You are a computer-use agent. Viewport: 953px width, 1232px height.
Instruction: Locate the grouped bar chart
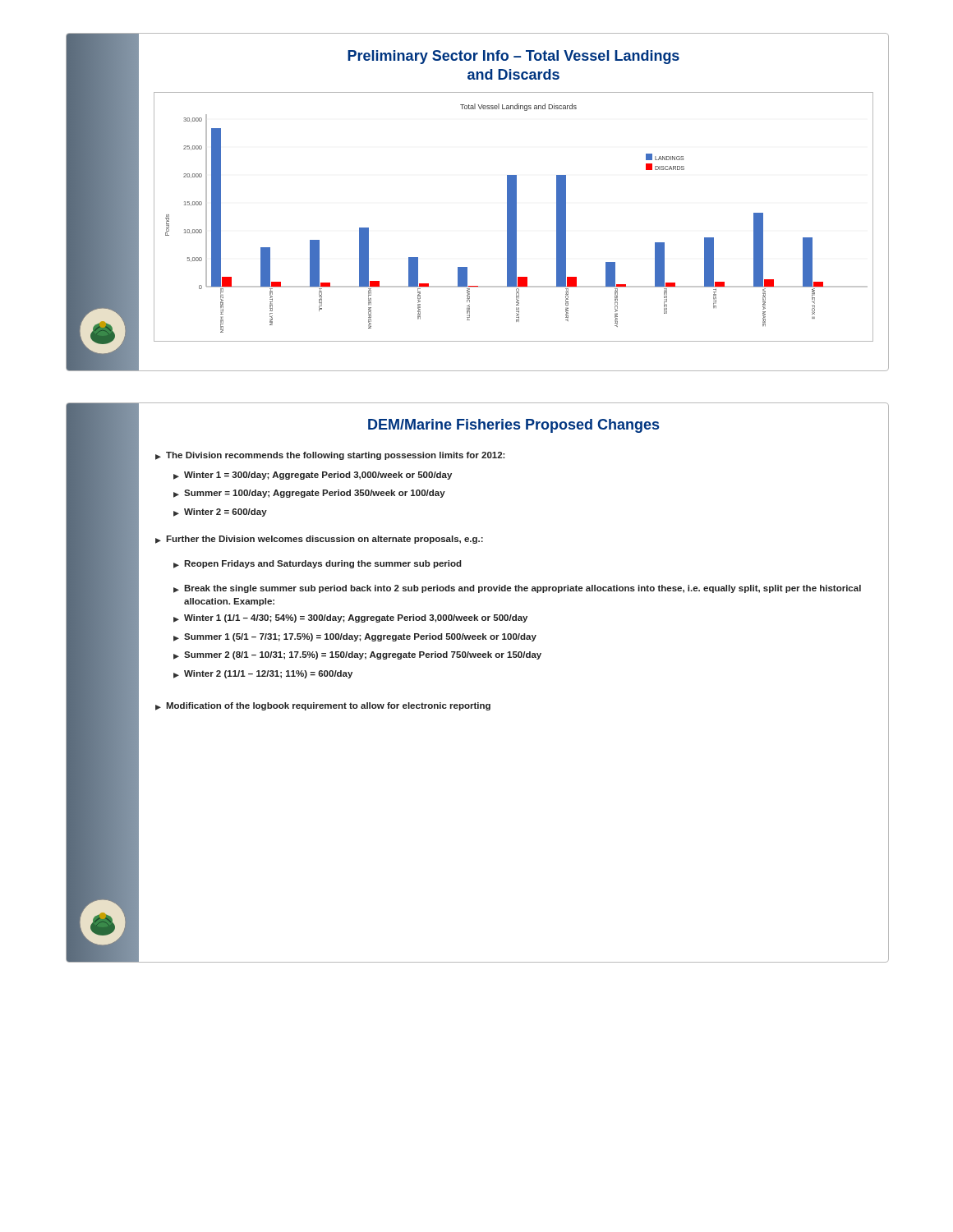coord(513,217)
